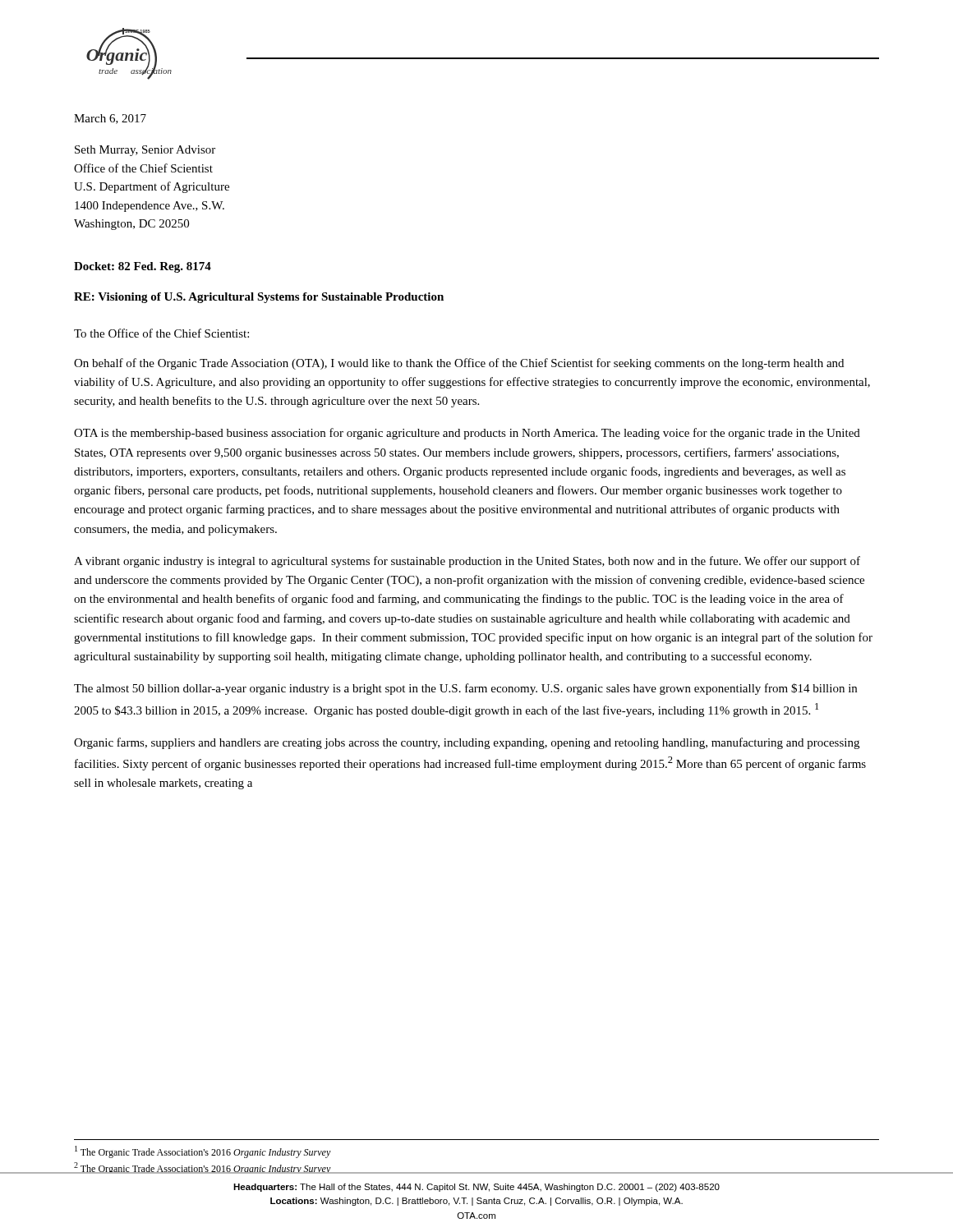Image resolution: width=953 pixels, height=1232 pixels.
Task: Locate the block of text that opens with "The almost 50 billion"
Action: tap(466, 699)
